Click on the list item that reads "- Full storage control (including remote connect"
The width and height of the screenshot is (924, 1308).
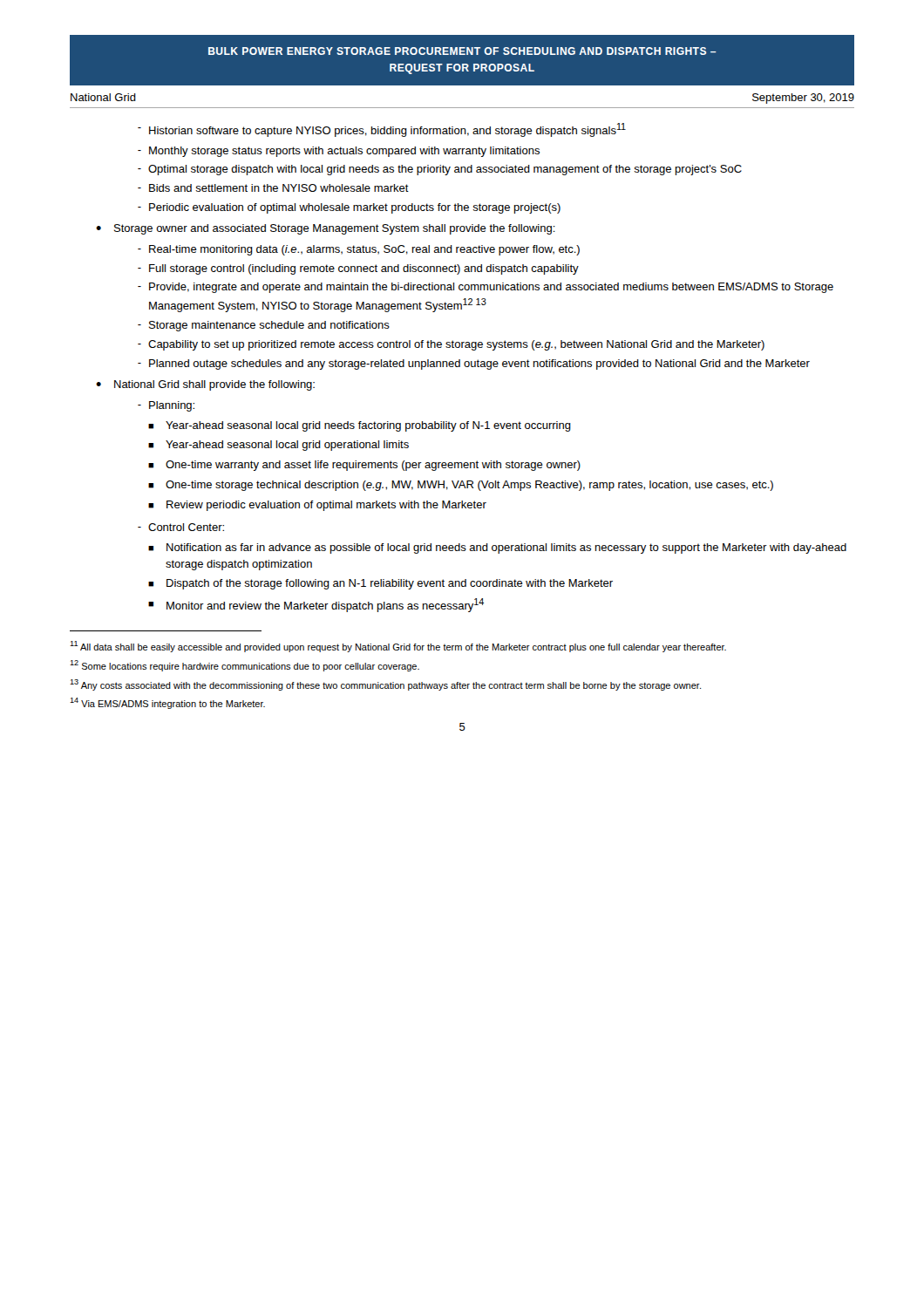(488, 269)
